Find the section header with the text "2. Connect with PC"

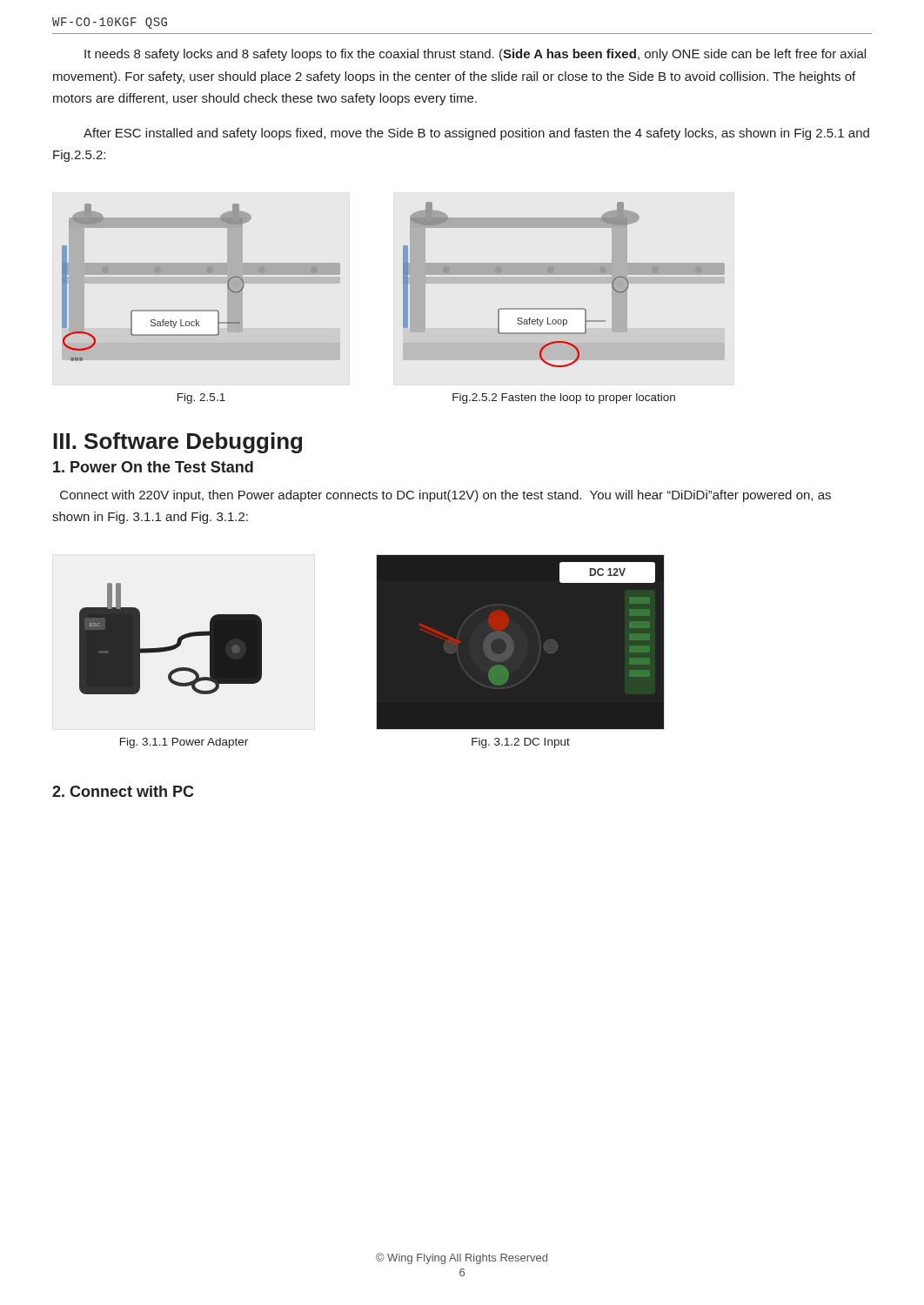123,791
